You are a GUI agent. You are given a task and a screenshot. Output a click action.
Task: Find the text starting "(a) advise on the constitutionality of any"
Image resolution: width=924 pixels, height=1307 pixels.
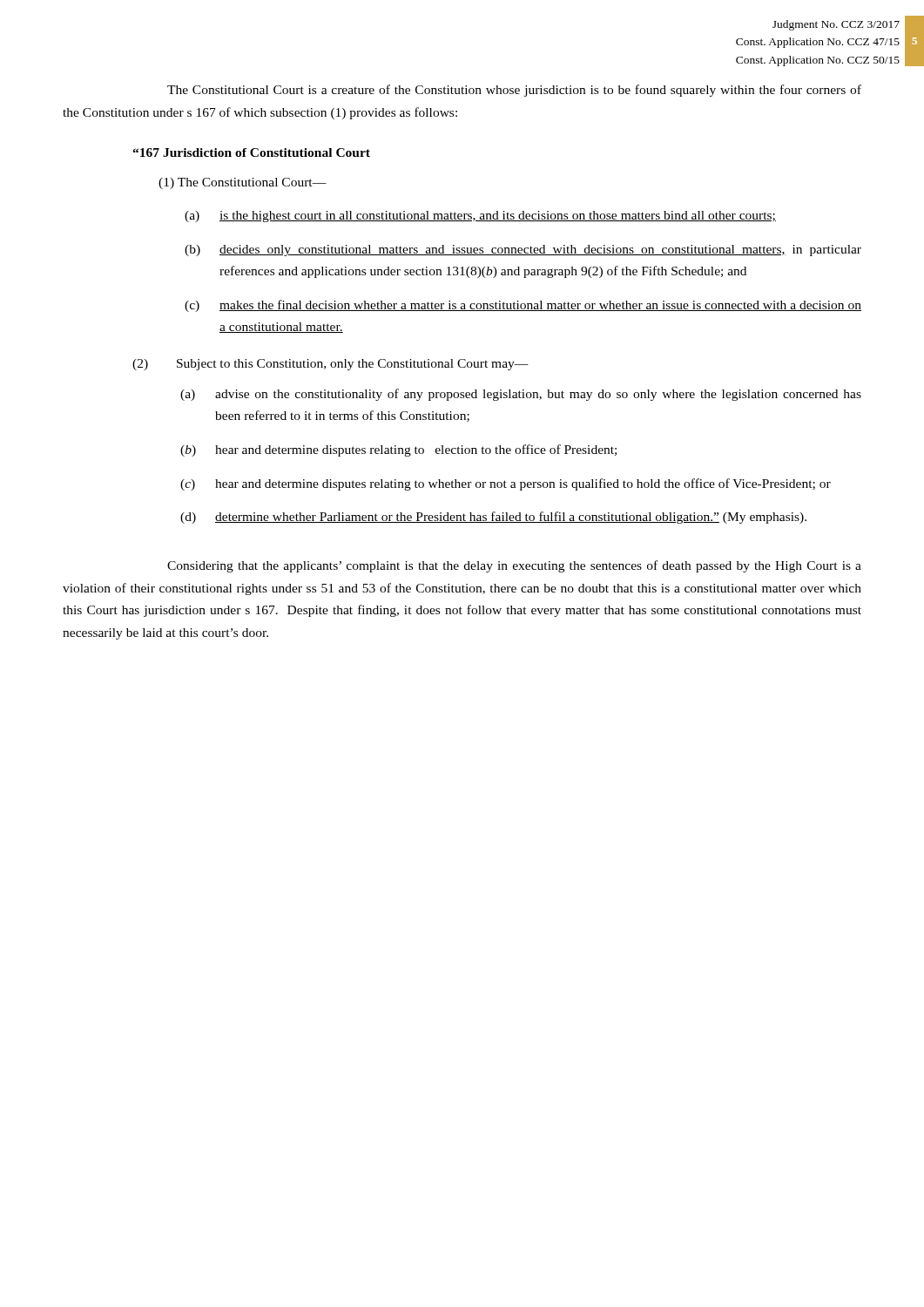pyautogui.click(x=521, y=405)
